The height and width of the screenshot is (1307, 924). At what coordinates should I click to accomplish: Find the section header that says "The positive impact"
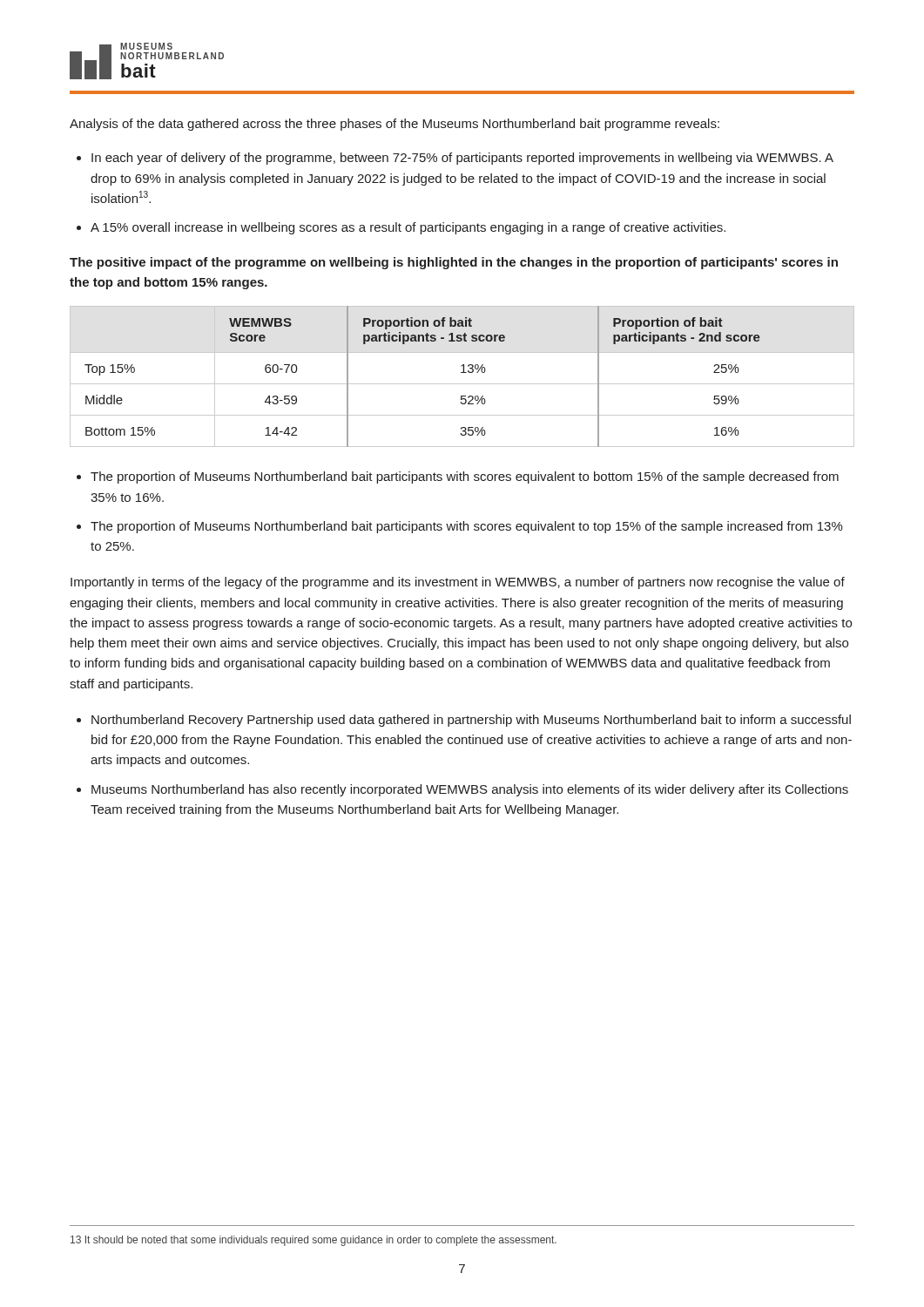pos(462,273)
